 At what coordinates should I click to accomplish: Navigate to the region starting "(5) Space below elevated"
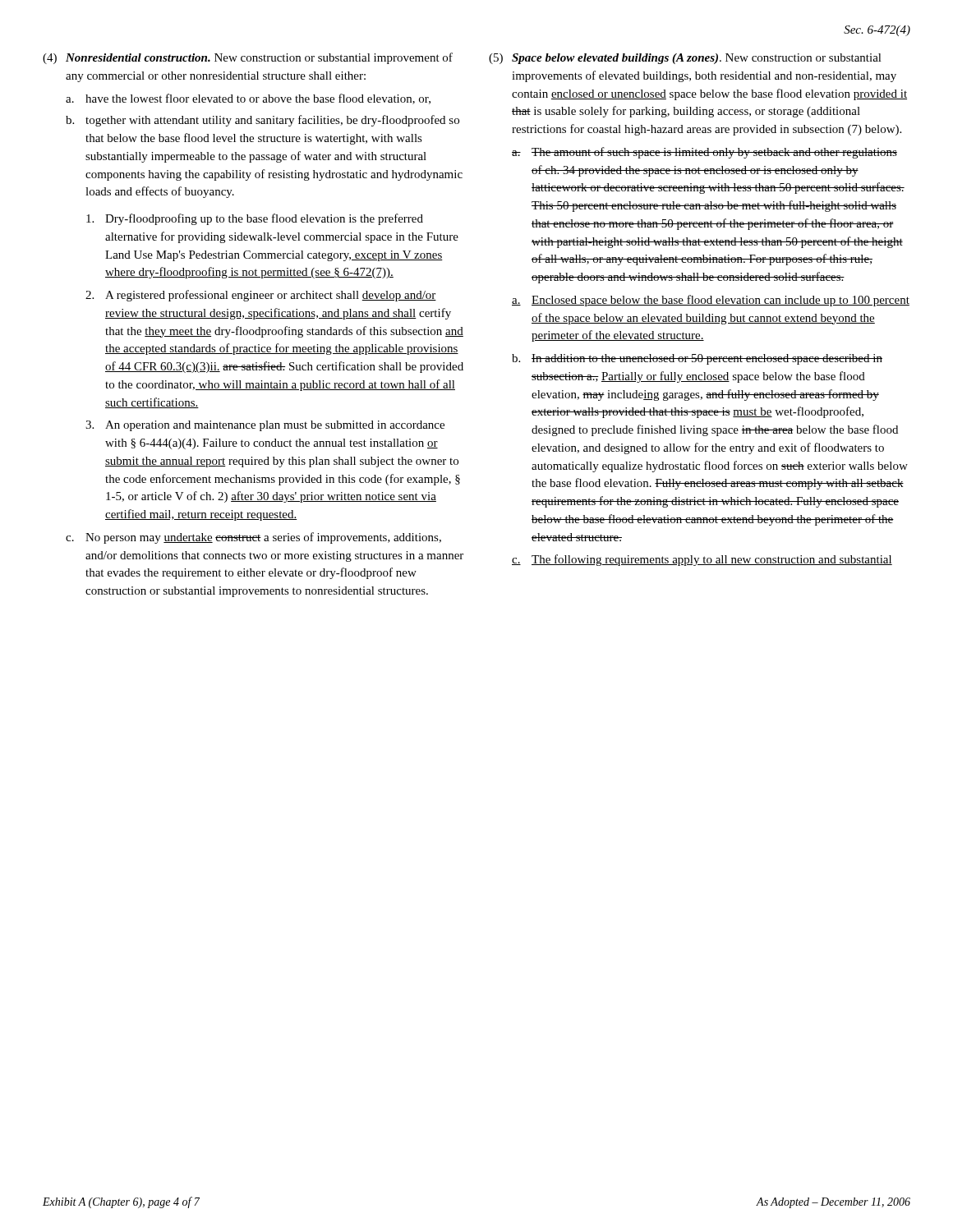pyautogui.click(x=700, y=94)
